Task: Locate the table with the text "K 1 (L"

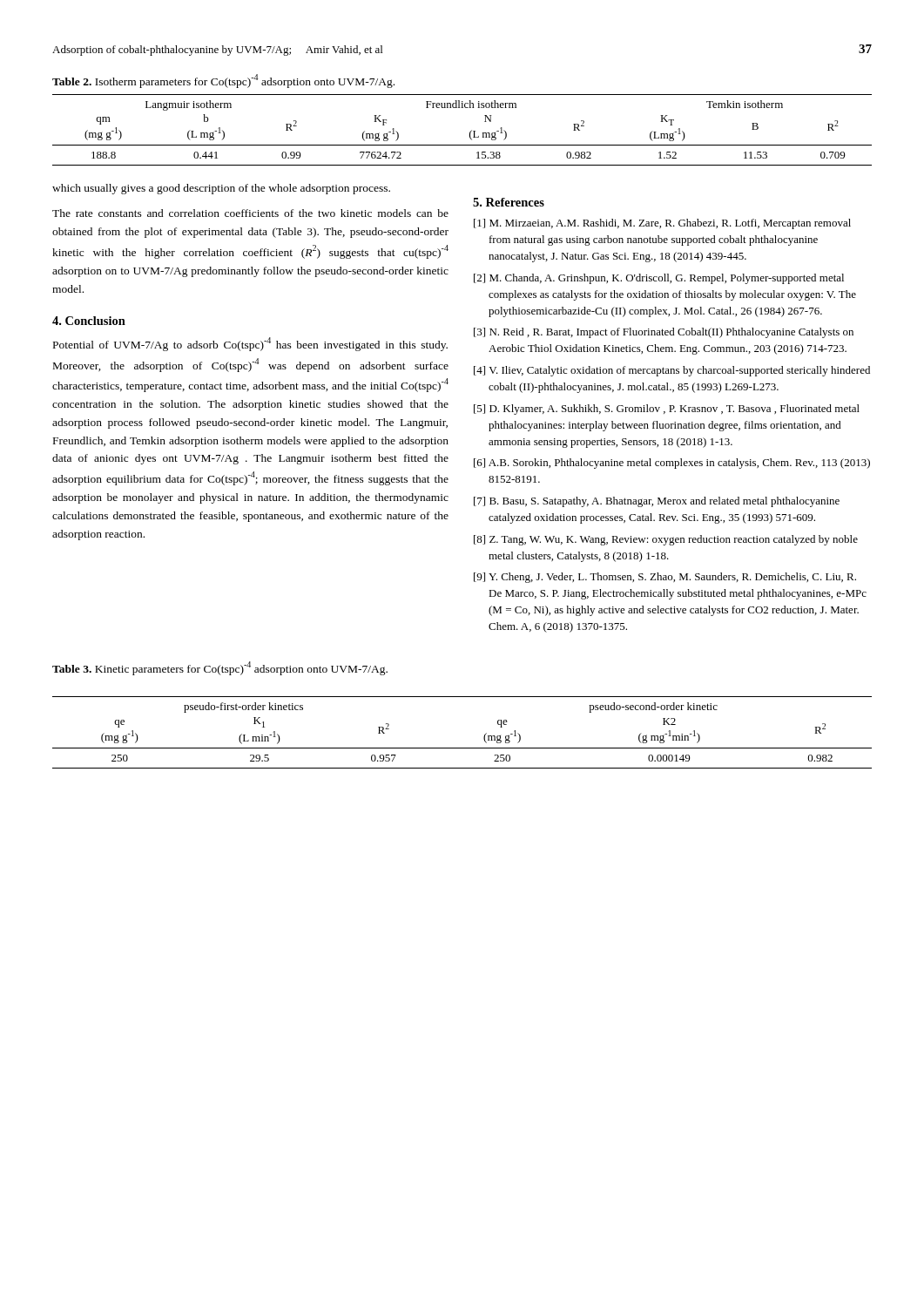Action: [x=462, y=733]
